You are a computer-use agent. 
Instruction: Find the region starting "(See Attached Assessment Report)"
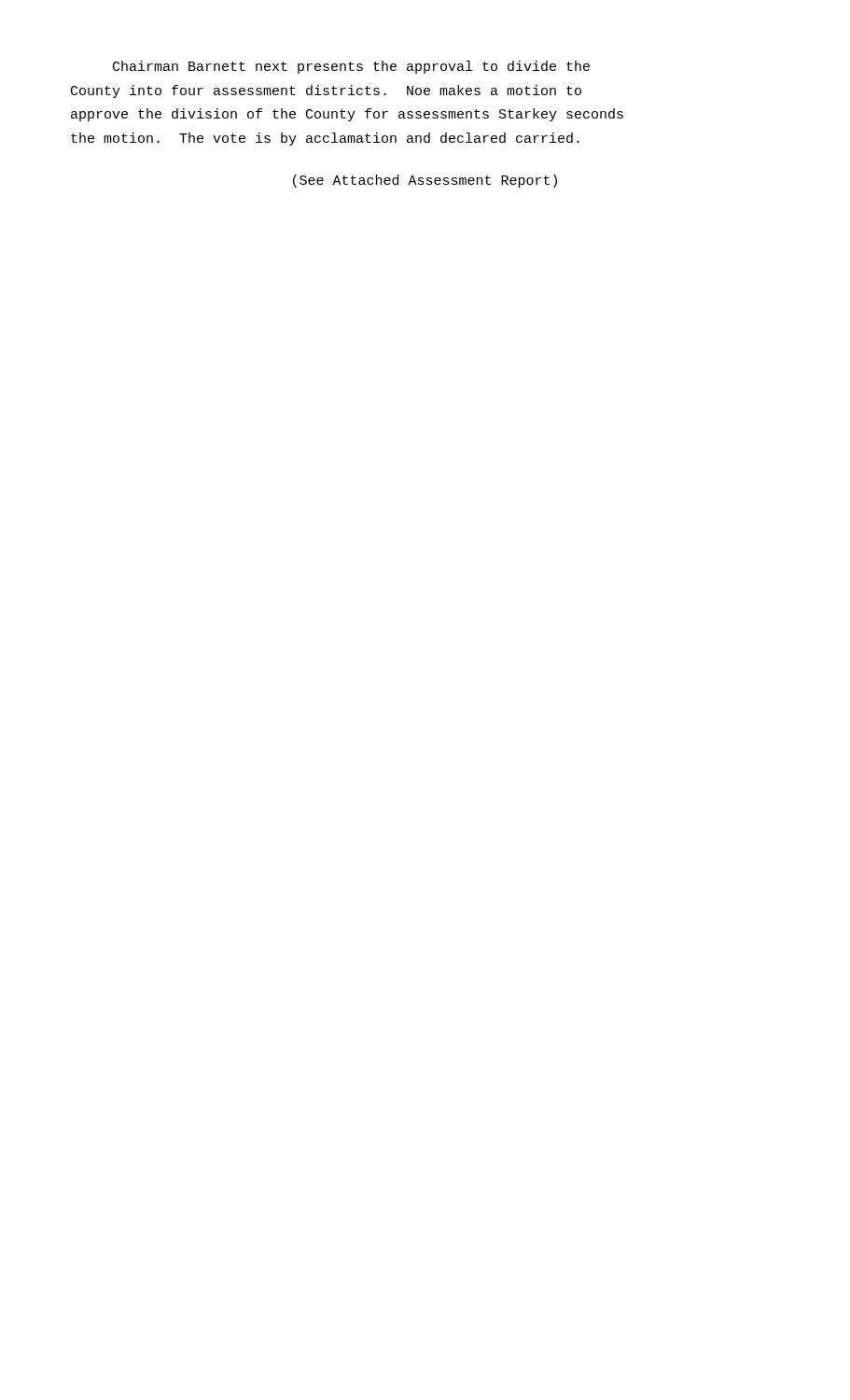(425, 182)
